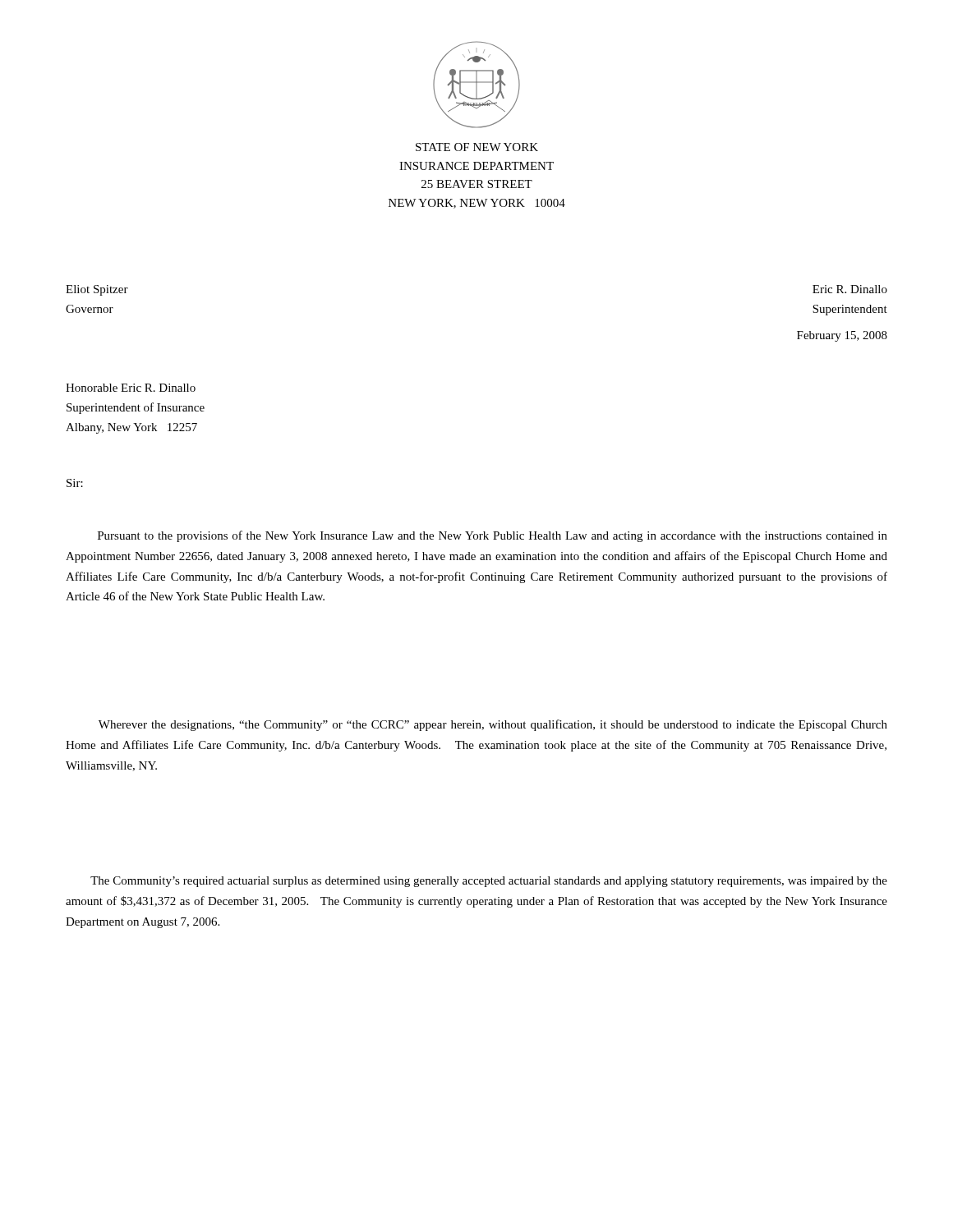Locate the text "Eric R. Dinallo Superintendent"

[850, 299]
